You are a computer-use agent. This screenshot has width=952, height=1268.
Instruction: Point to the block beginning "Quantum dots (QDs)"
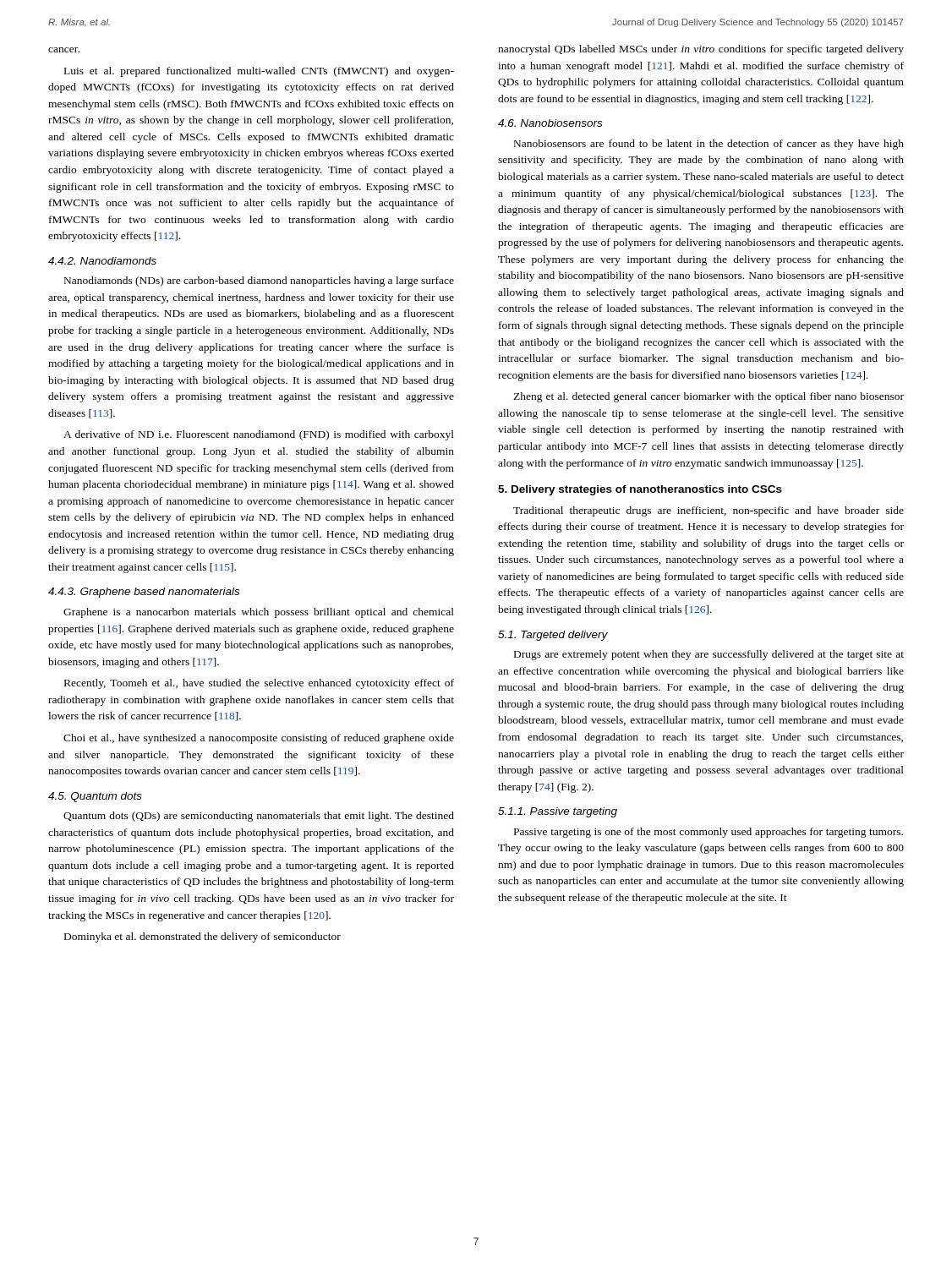pyautogui.click(x=251, y=876)
